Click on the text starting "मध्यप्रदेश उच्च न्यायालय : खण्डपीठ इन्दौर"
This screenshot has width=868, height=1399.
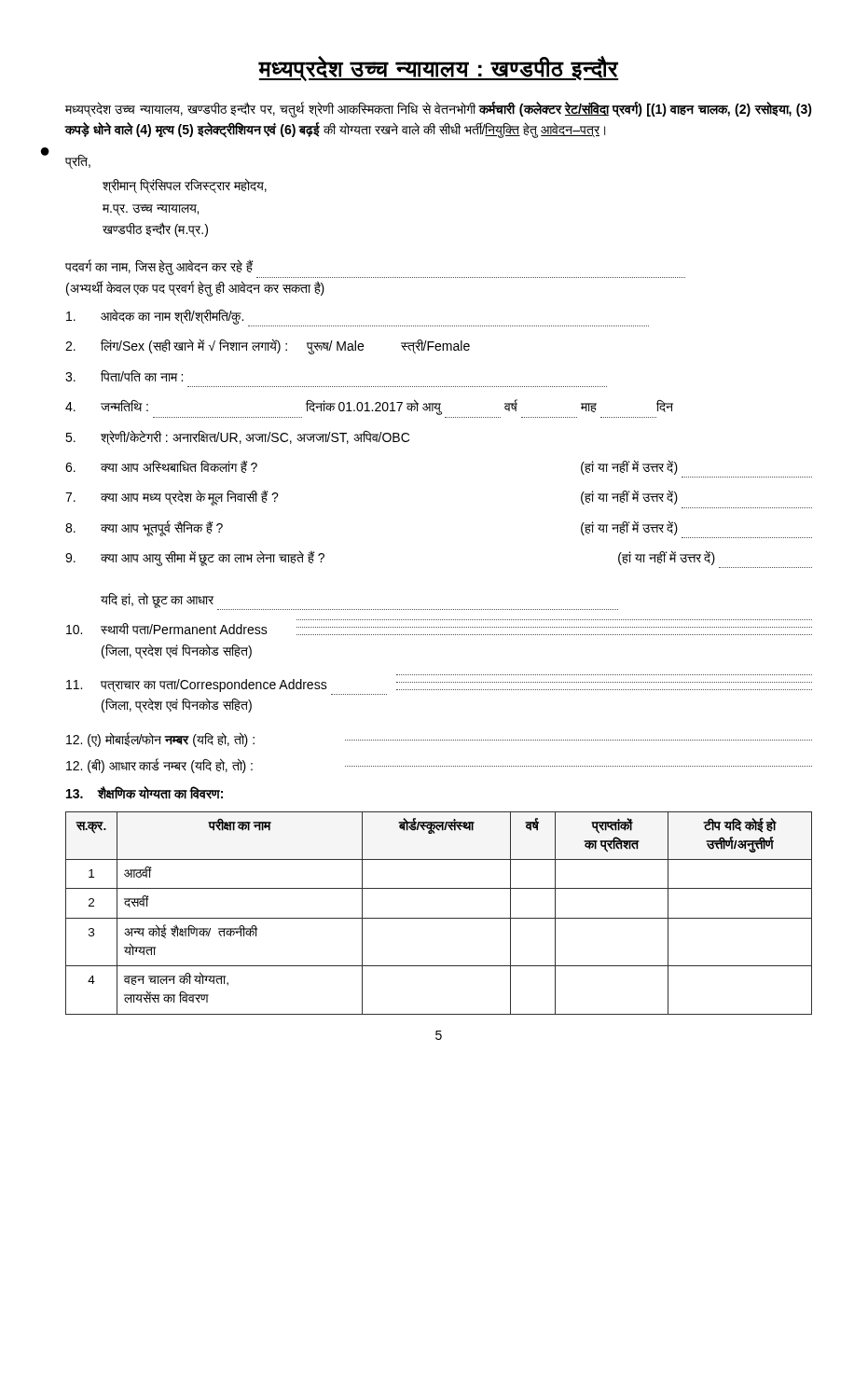pyautogui.click(x=439, y=69)
